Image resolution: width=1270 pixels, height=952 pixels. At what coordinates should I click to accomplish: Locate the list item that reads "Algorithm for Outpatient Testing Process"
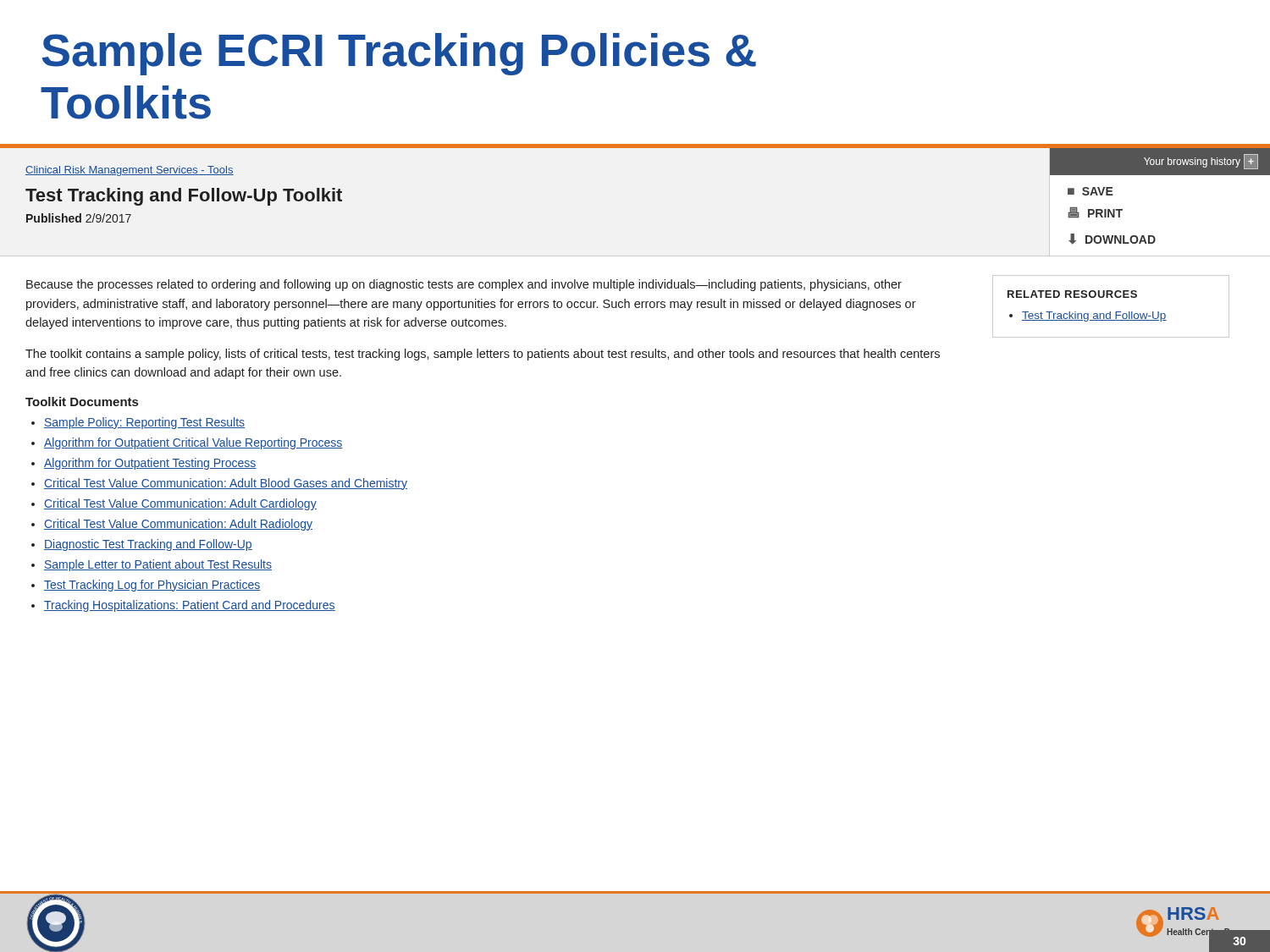pos(150,462)
